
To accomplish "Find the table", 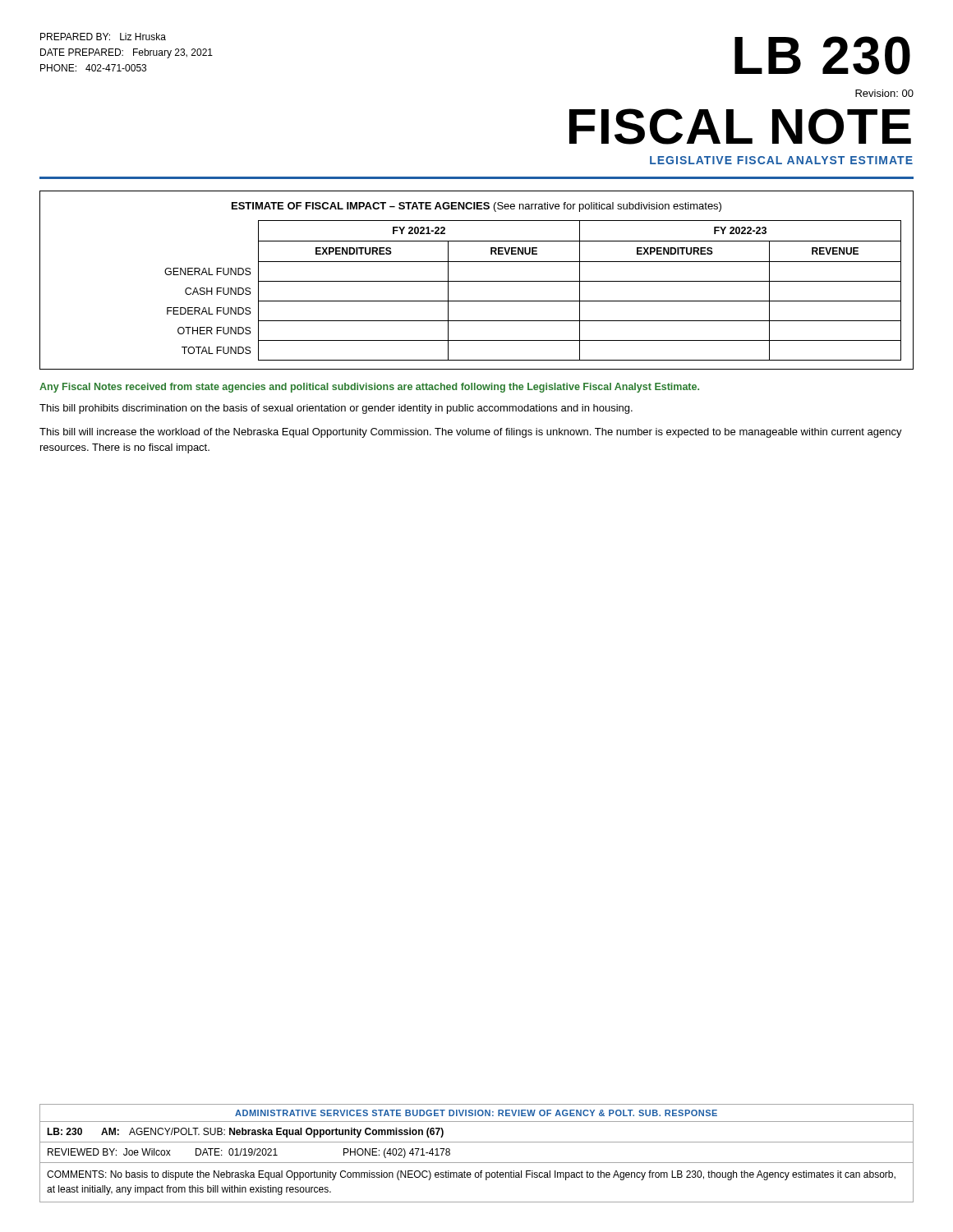I will pyautogui.click(x=476, y=280).
